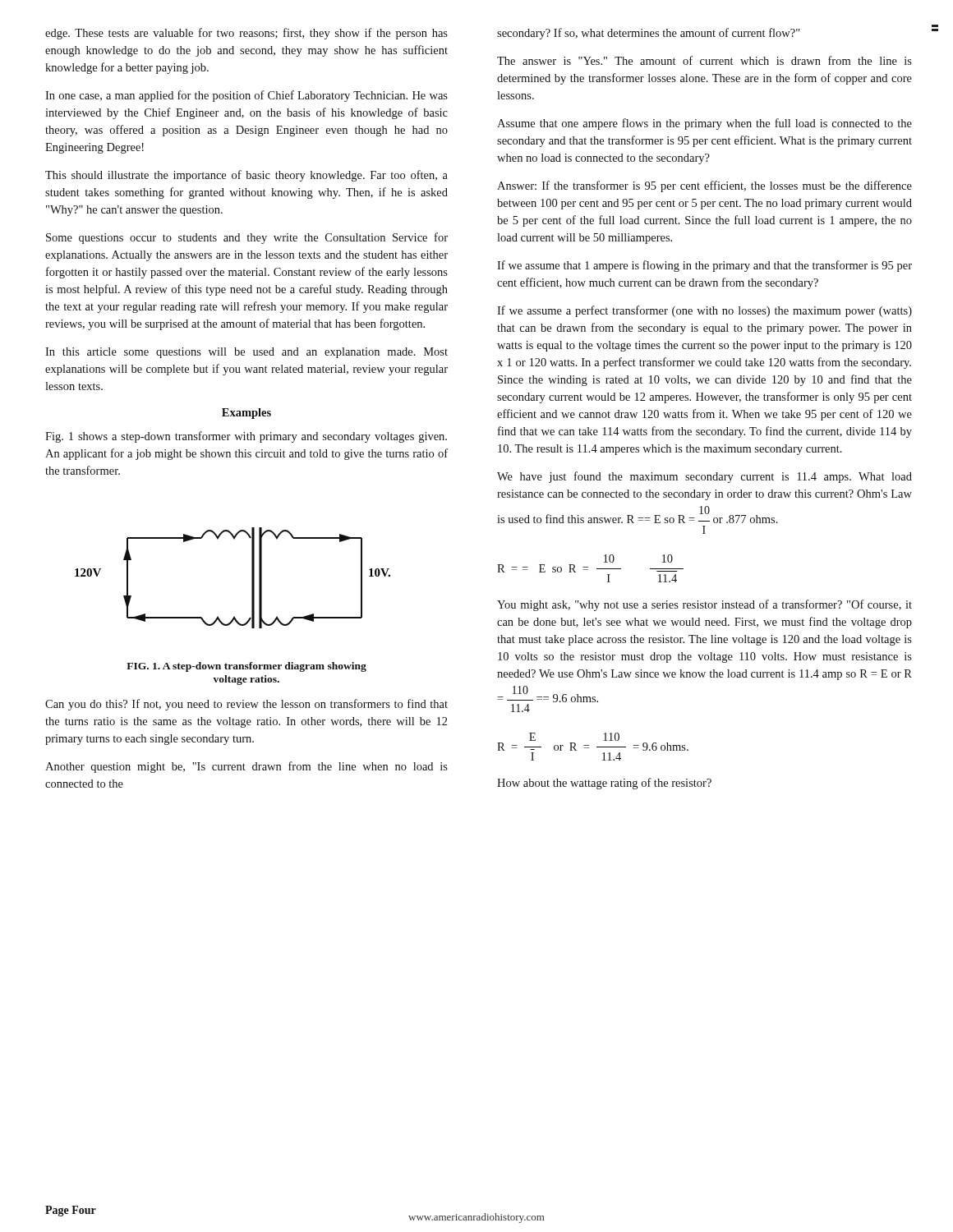The height and width of the screenshot is (1232, 953).
Task: Point to the formula beginning "R == E so R = 10I"
Action: point(590,569)
